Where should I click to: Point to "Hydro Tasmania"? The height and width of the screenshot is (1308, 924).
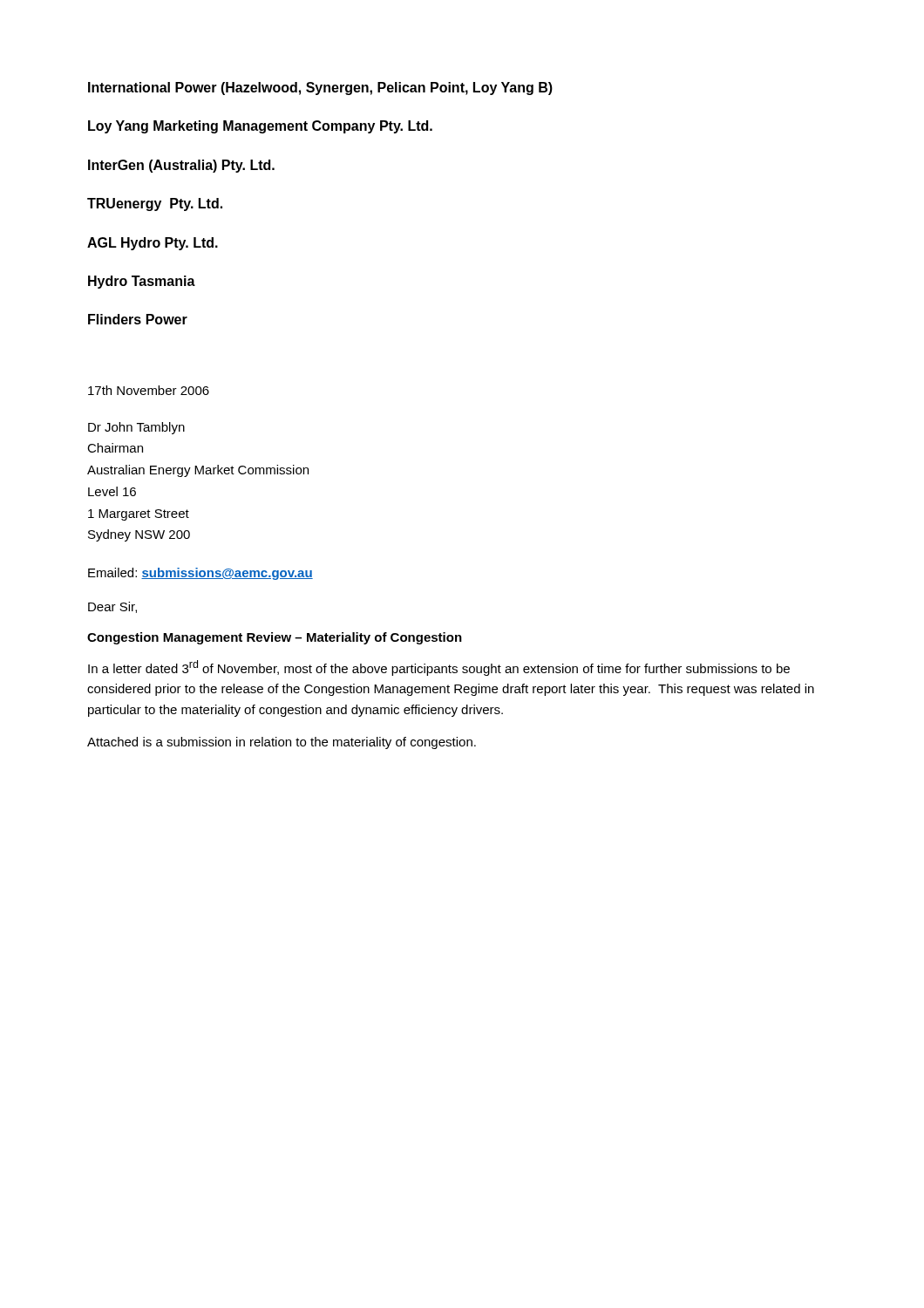141,281
